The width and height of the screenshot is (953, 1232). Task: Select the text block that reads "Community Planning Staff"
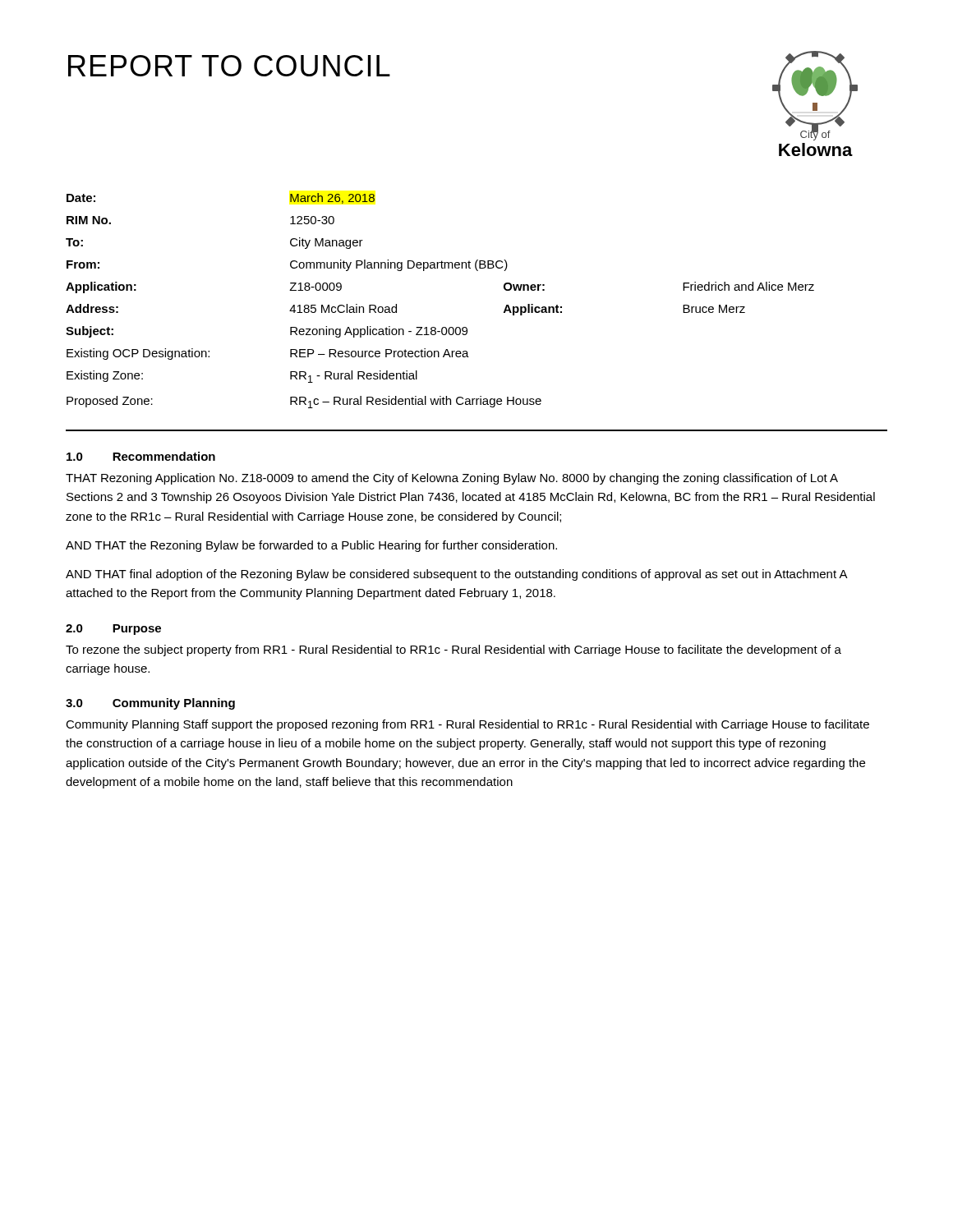(x=468, y=753)
